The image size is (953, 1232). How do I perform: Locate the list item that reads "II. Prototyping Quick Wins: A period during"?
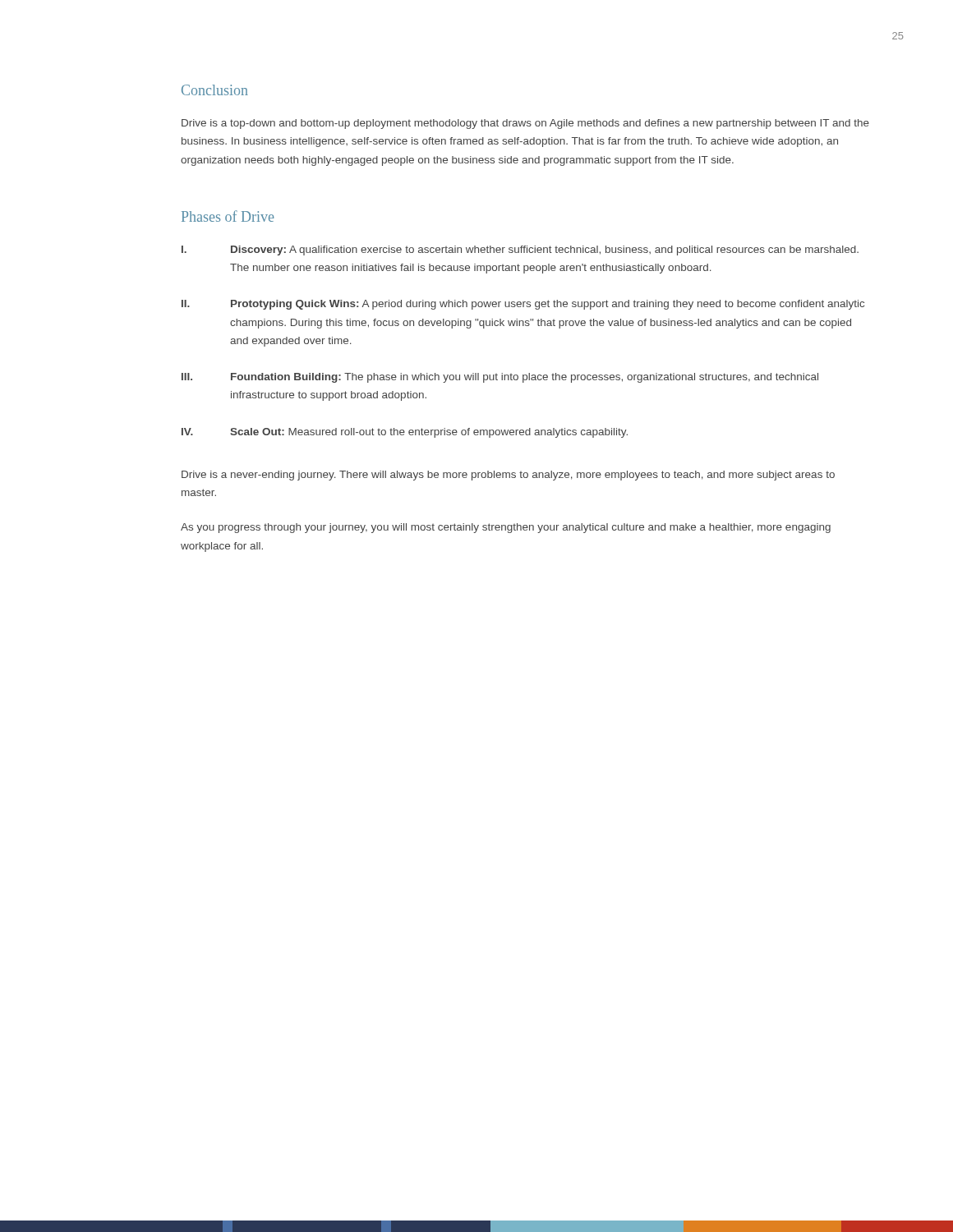tap(526, 323)
